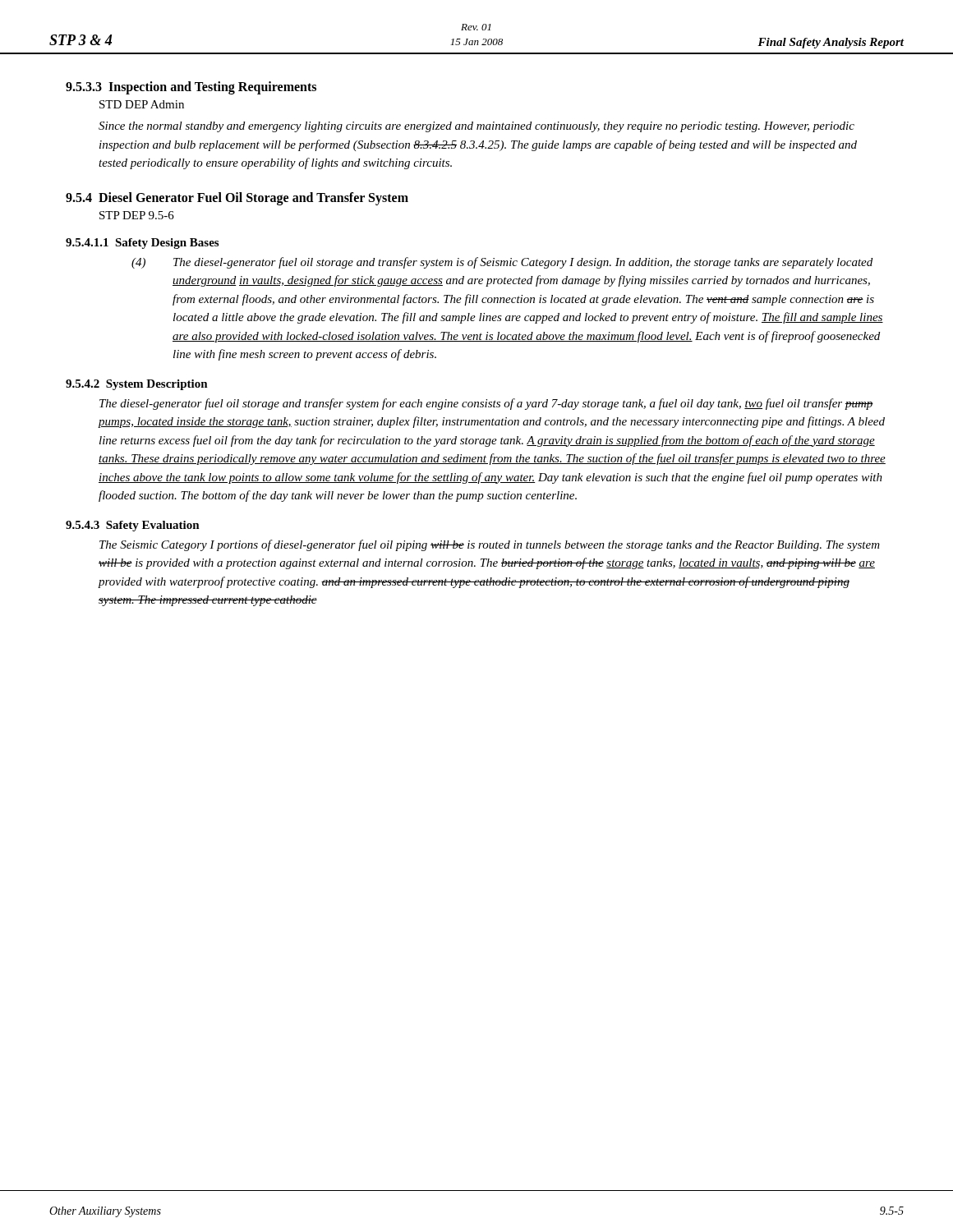Locate the section header containing "9.5.3.3 Inspection and"
The image size is (953, 1232).
[x=191, y=87]
